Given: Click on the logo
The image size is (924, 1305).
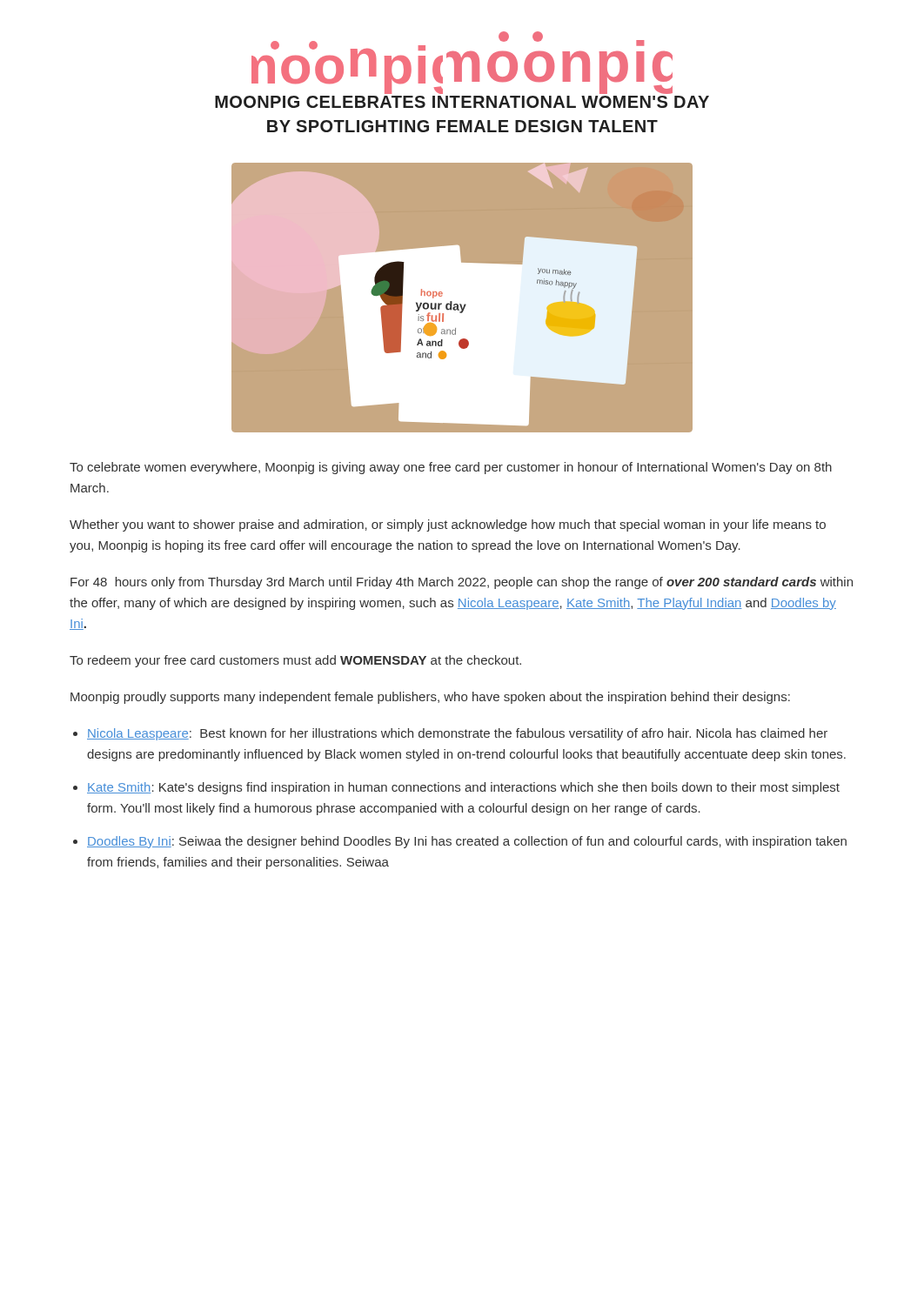Looking at the screenshot, I should pos(462,65).
